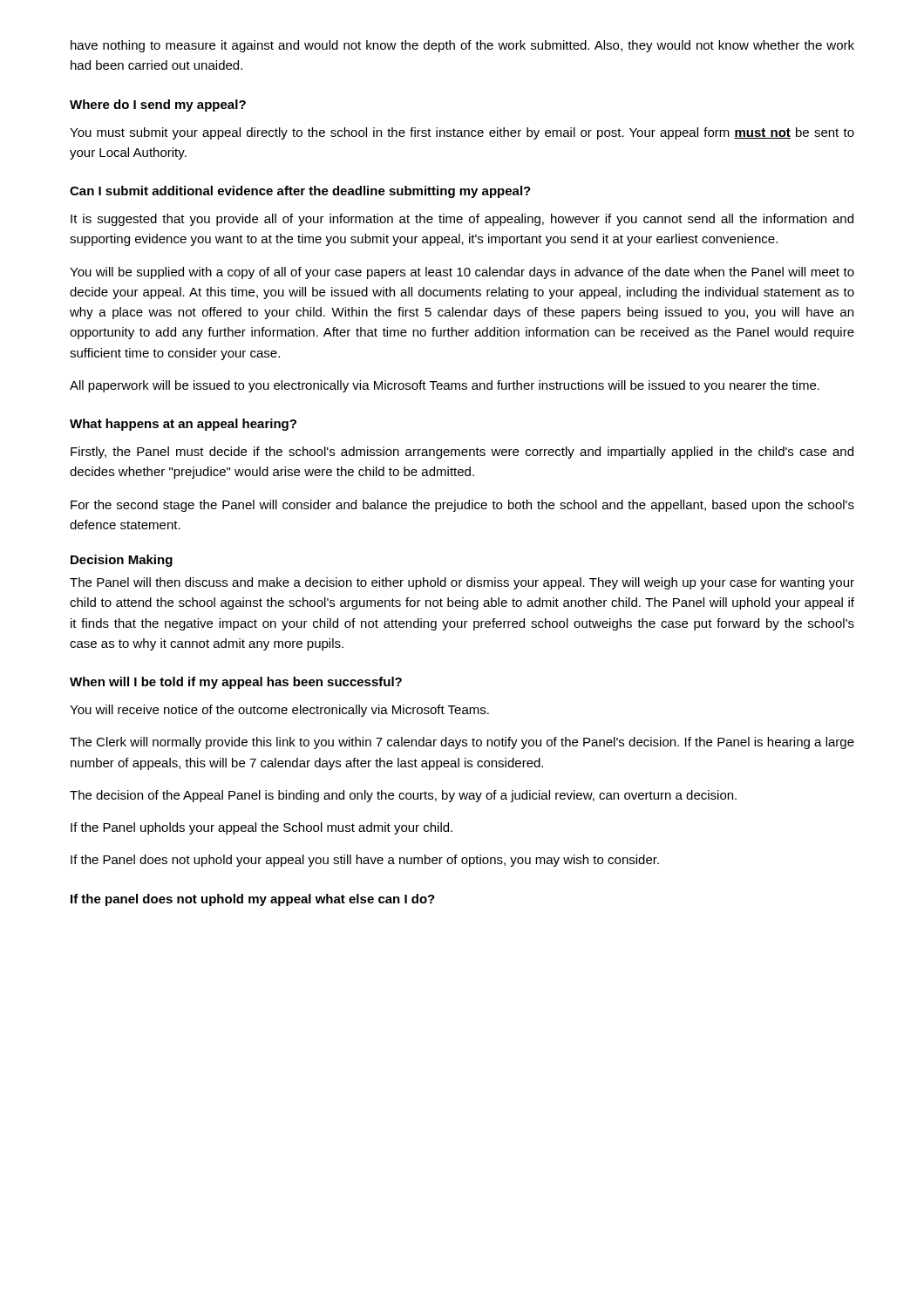Locate the text block with the text "All paperwork will be issued to you"
Viewport: 924px width, 1308px height.
pyautogui.click(x=445, y=385)
